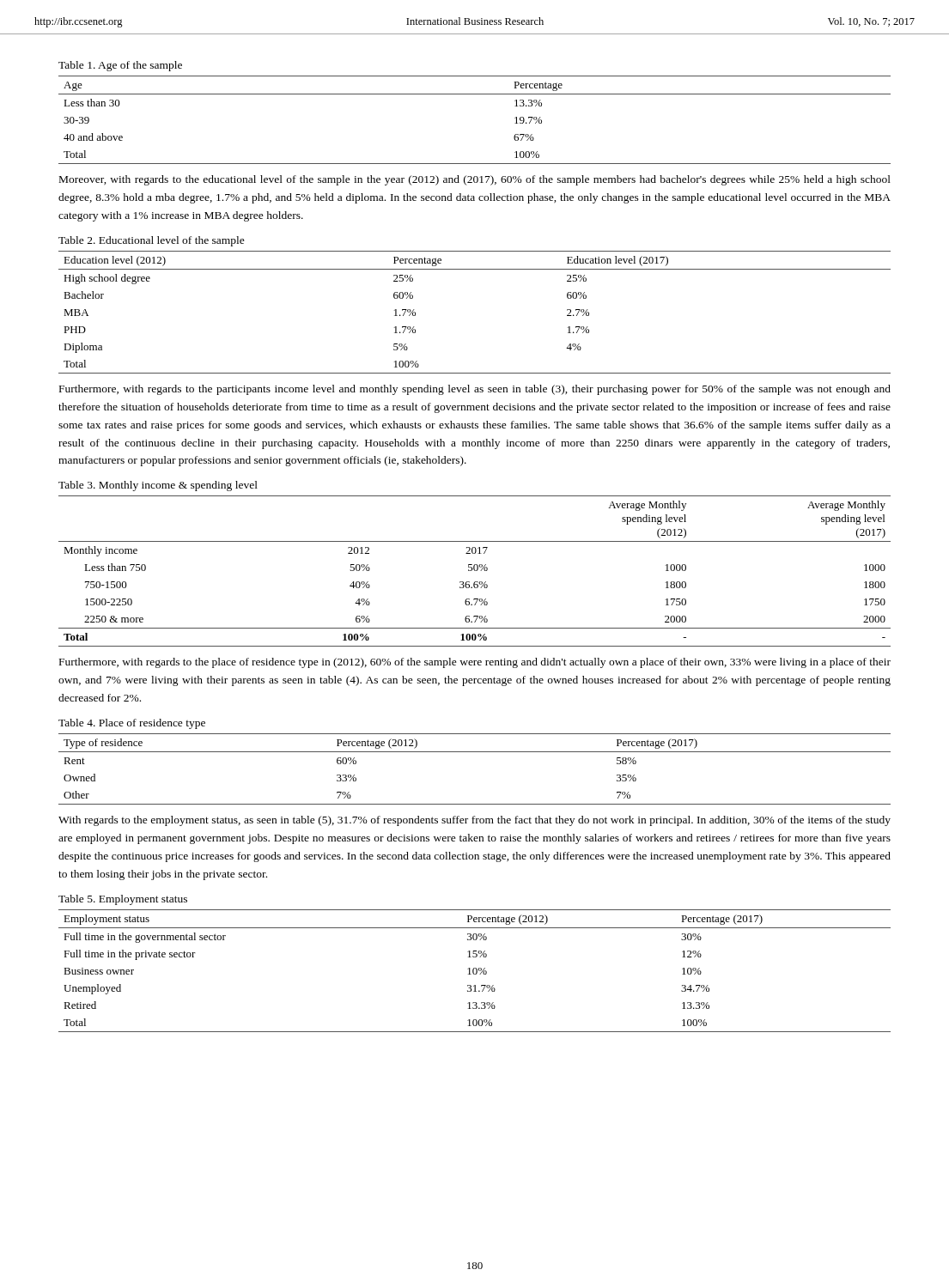The width and height of the screenshot is (949, 1288).
Task: Find the text starting "Table 4. Place of residence type"
Action: [x=132, y=723]
